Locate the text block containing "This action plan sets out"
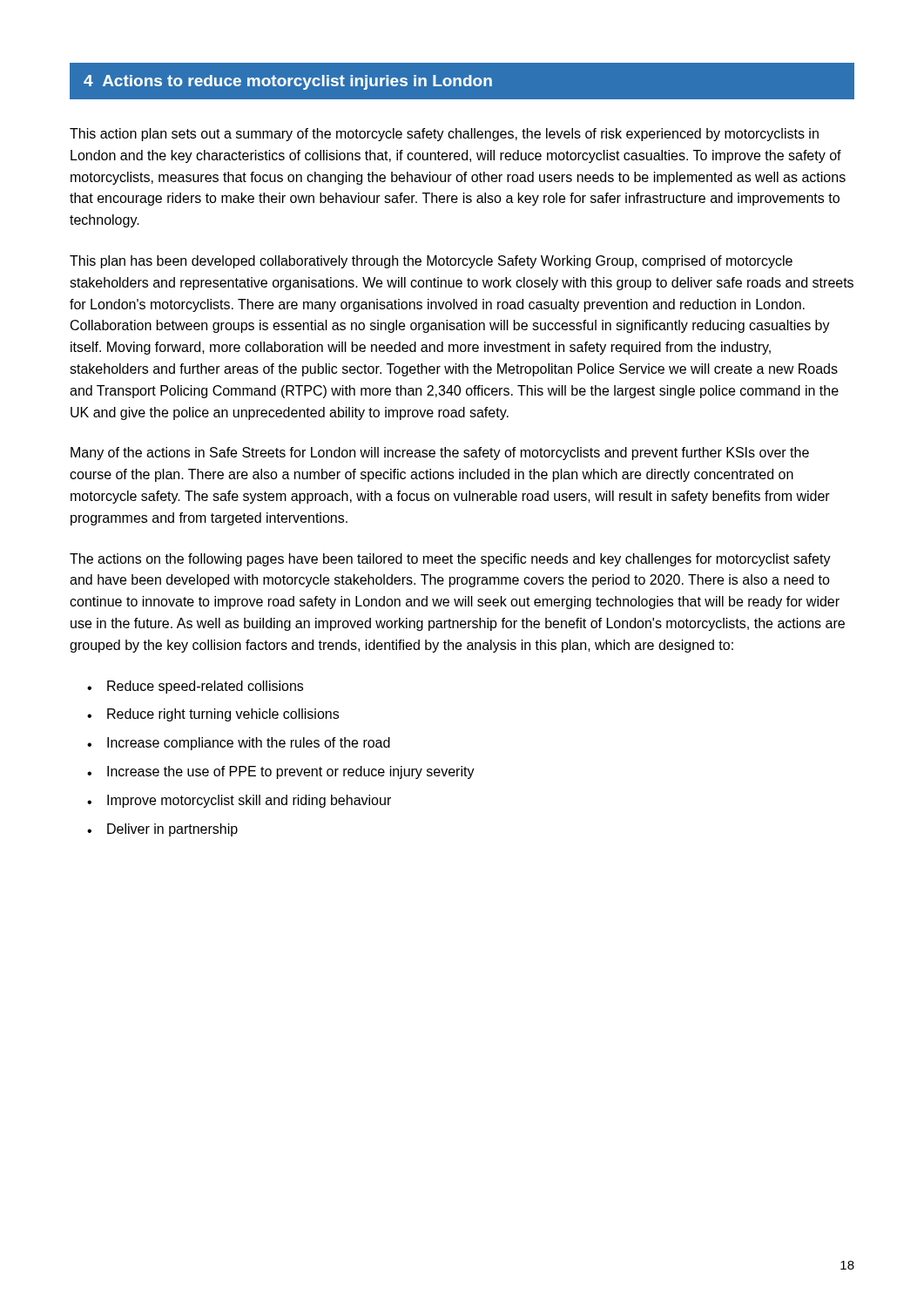Image resolution: width=924 pixels, height=1307 pixels. coord(458,177)
